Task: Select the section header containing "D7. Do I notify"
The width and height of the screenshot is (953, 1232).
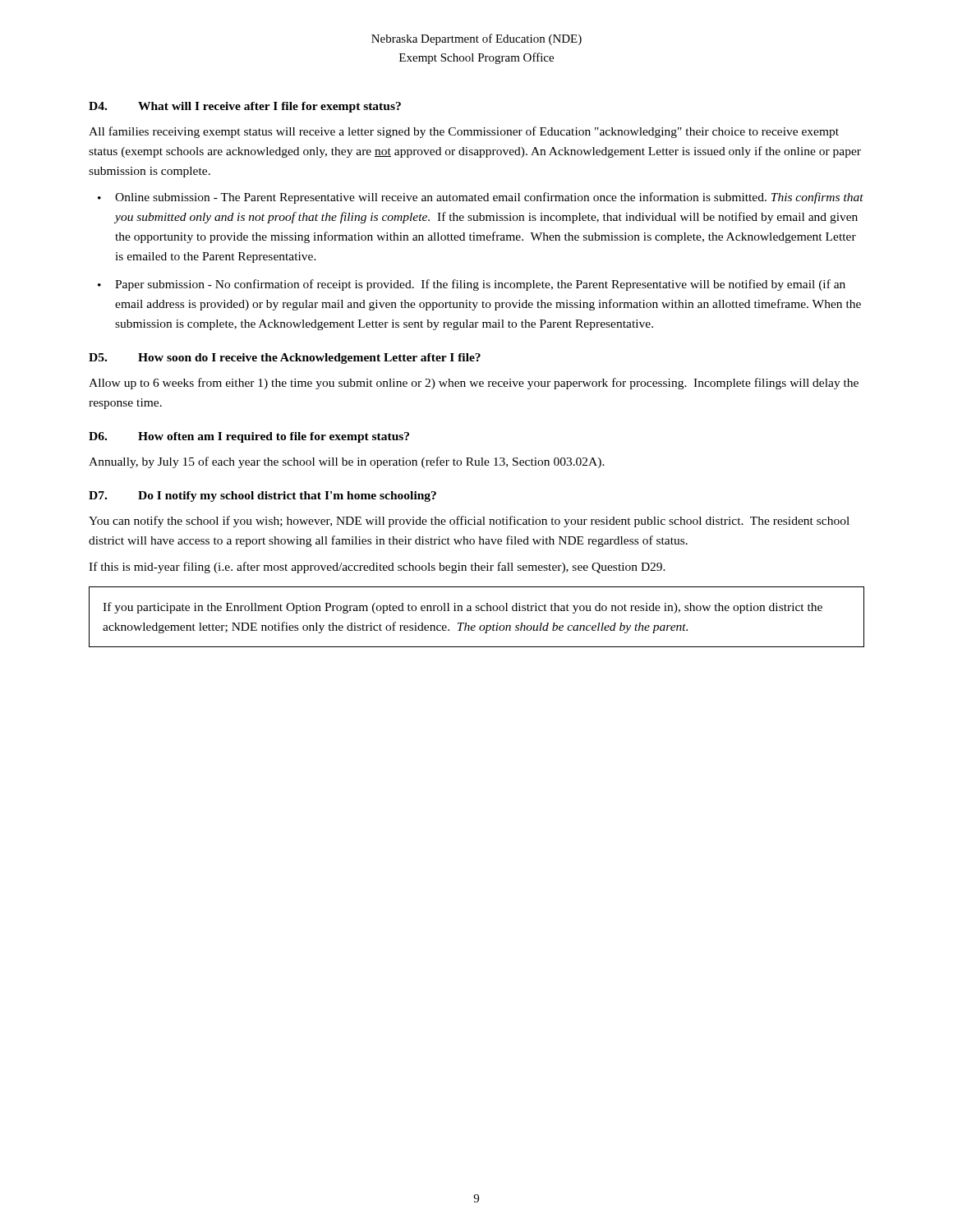Action: [263, 495]
